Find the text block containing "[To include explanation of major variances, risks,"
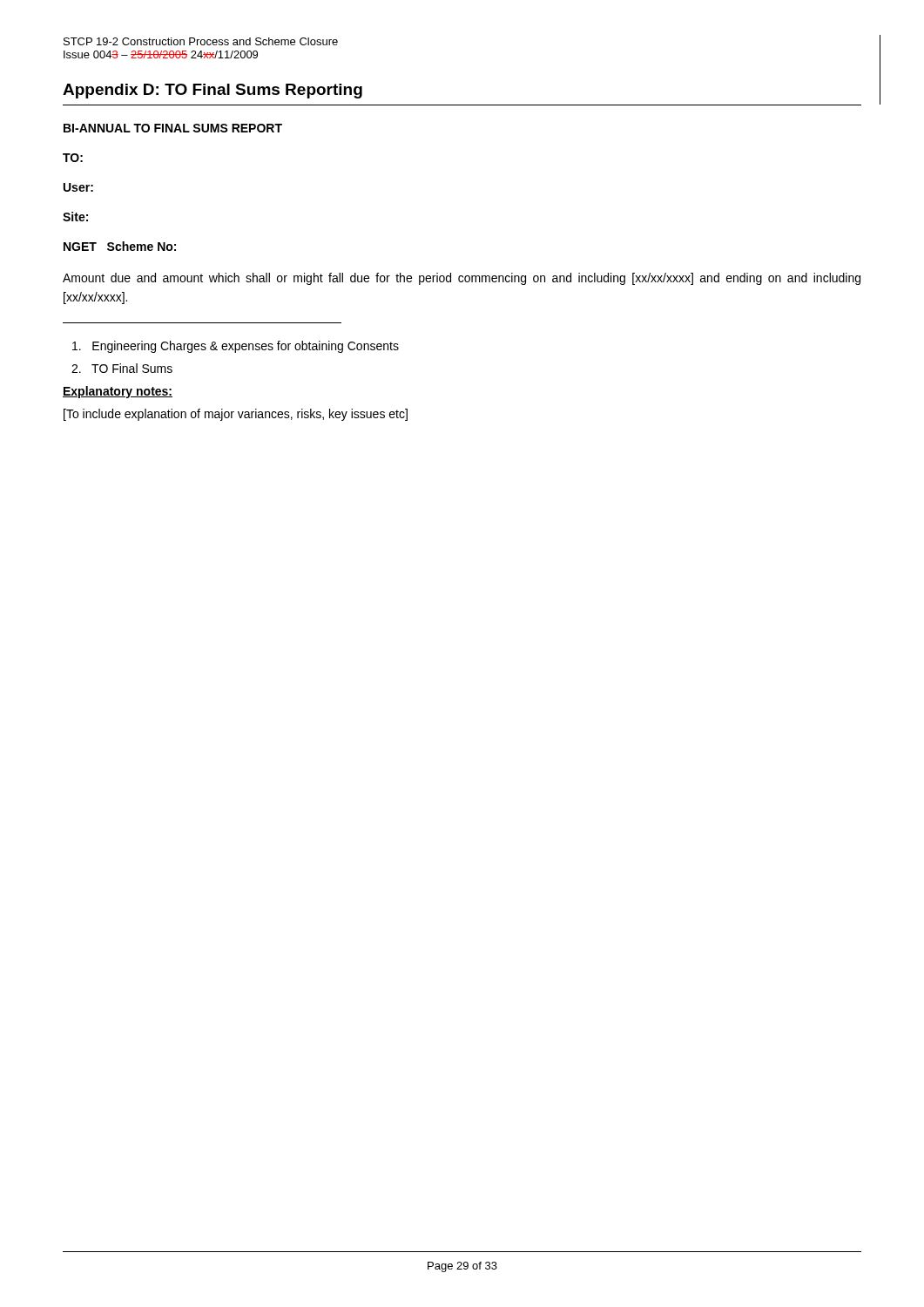924x1307 pixels. (x=236, y=414)
